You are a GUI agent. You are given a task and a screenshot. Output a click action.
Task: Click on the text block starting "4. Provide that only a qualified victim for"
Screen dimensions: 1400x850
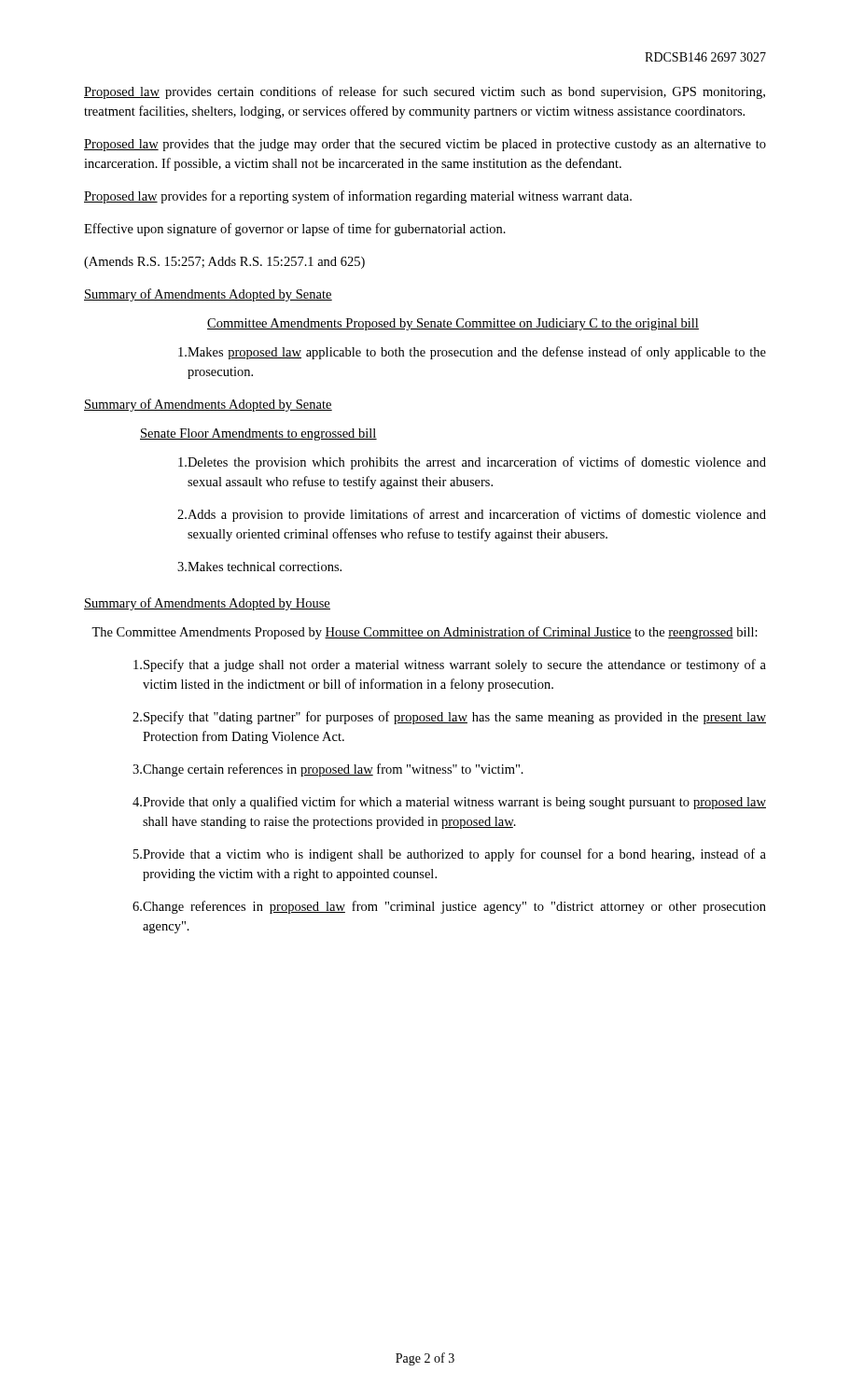[x=425, y=812]
